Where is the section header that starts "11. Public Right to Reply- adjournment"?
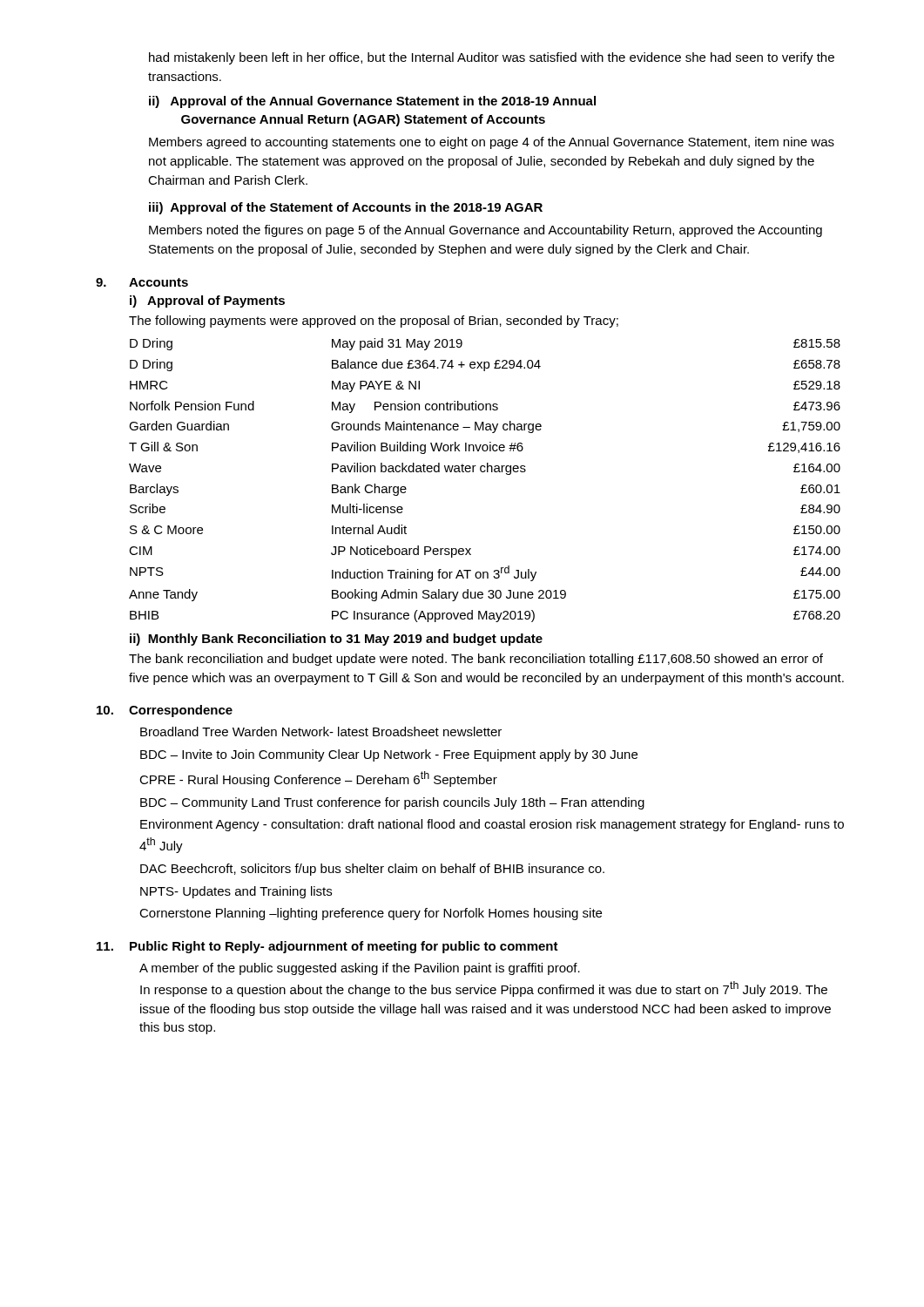Image resolution: width=924 pixels, height=1307 pixels. (327, 946)
